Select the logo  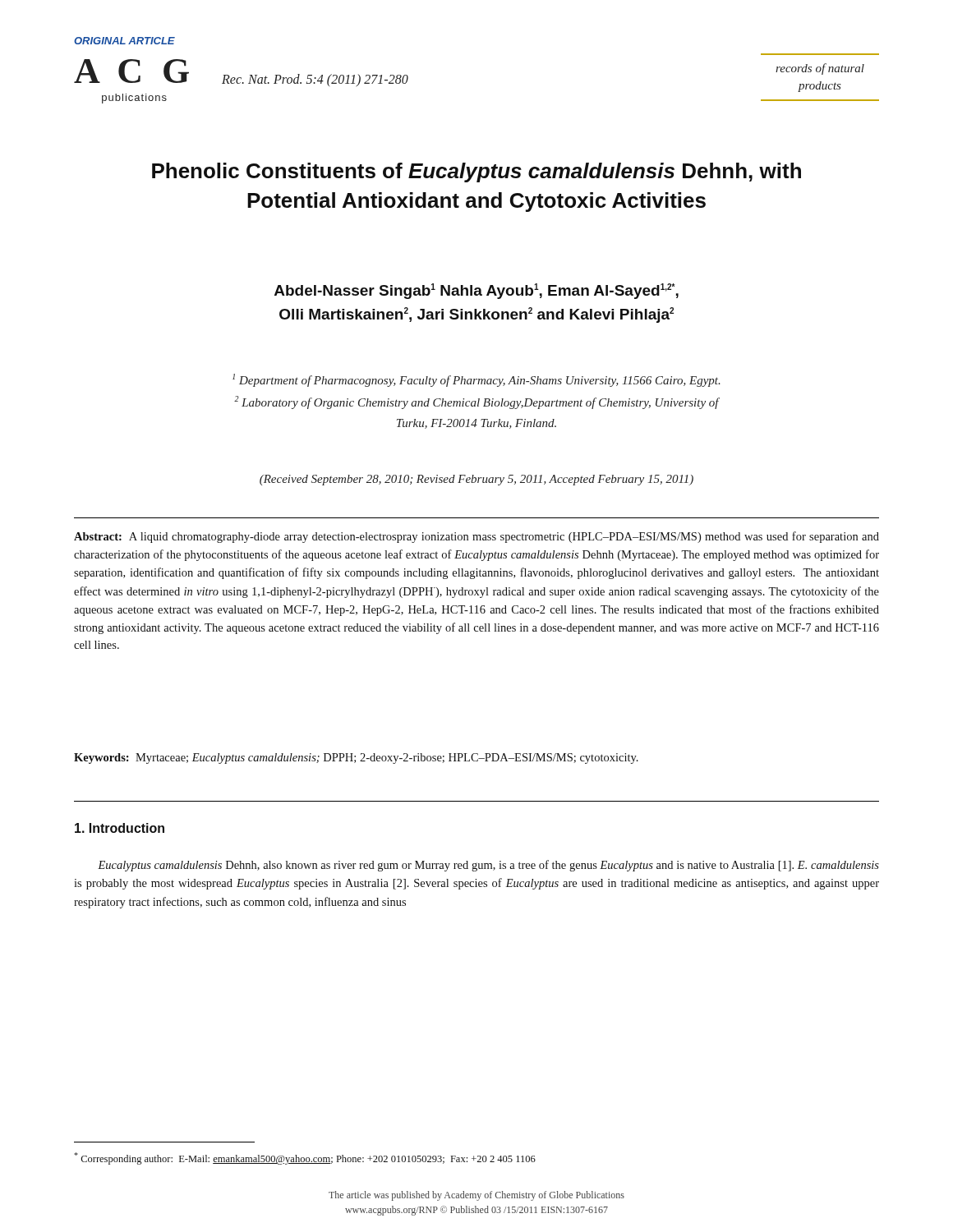point(134,78)
